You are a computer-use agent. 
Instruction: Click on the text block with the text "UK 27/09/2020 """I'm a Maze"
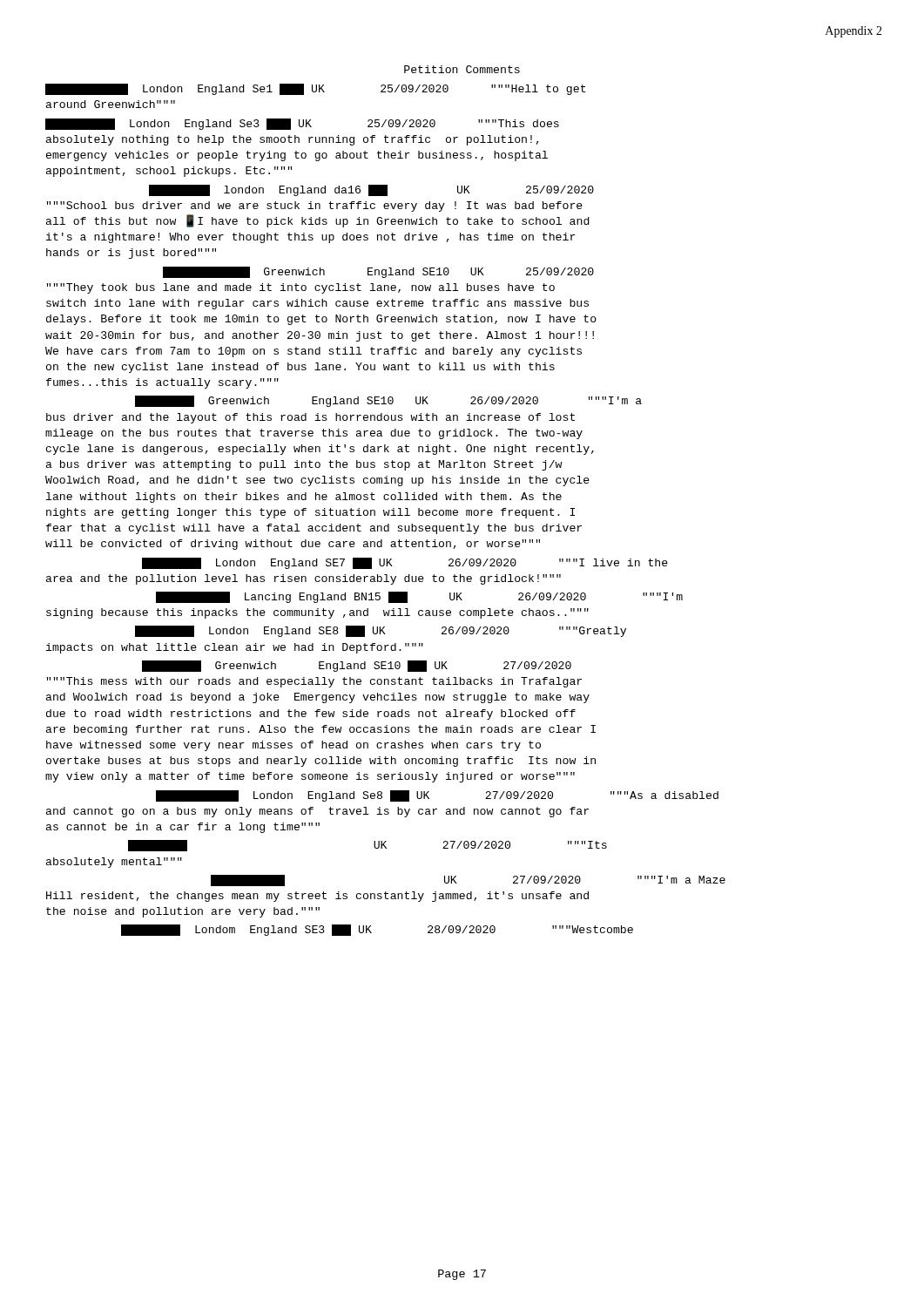(386, 896)
